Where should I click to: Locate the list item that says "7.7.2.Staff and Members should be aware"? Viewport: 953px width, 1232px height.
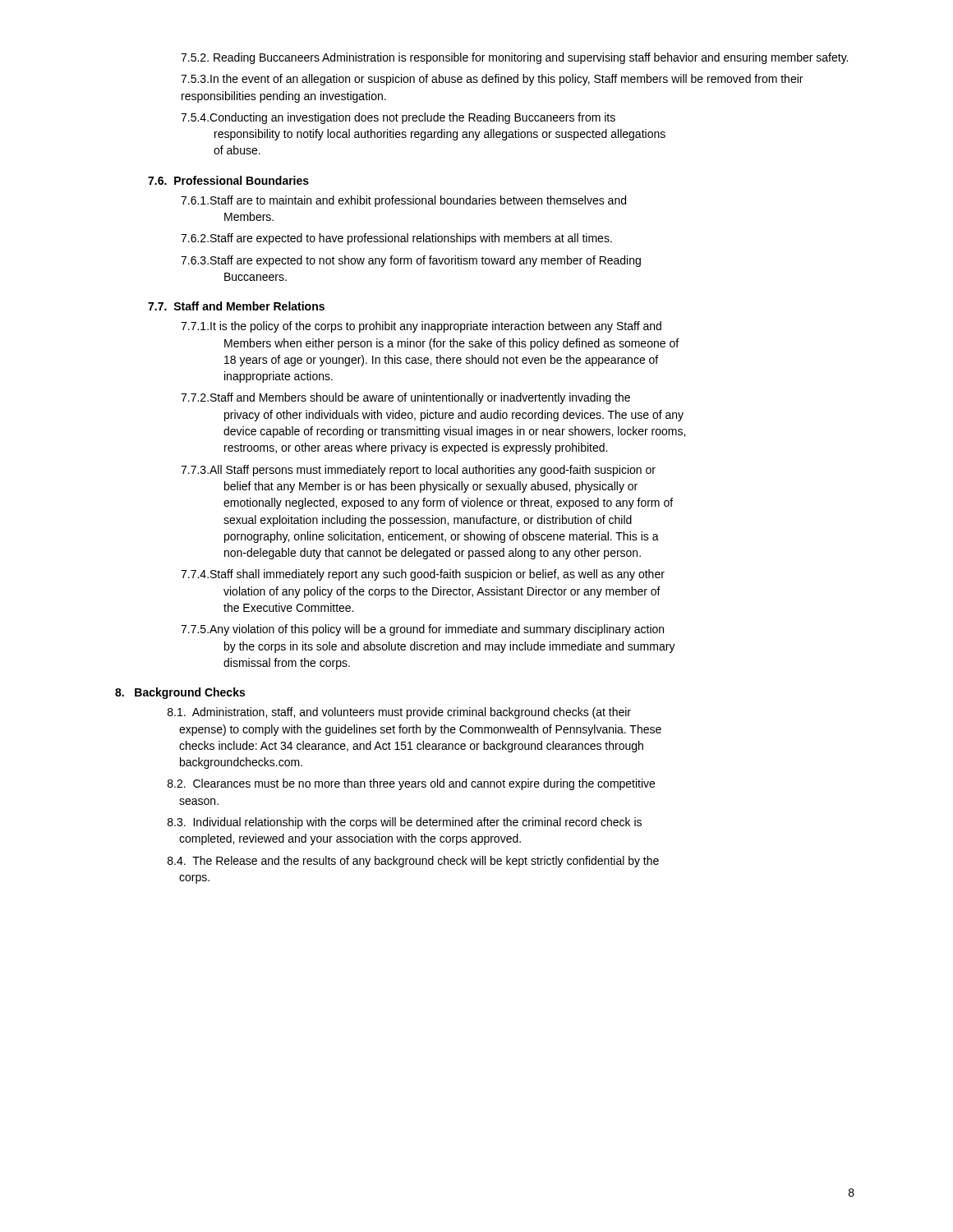click(x=434, y=424)
